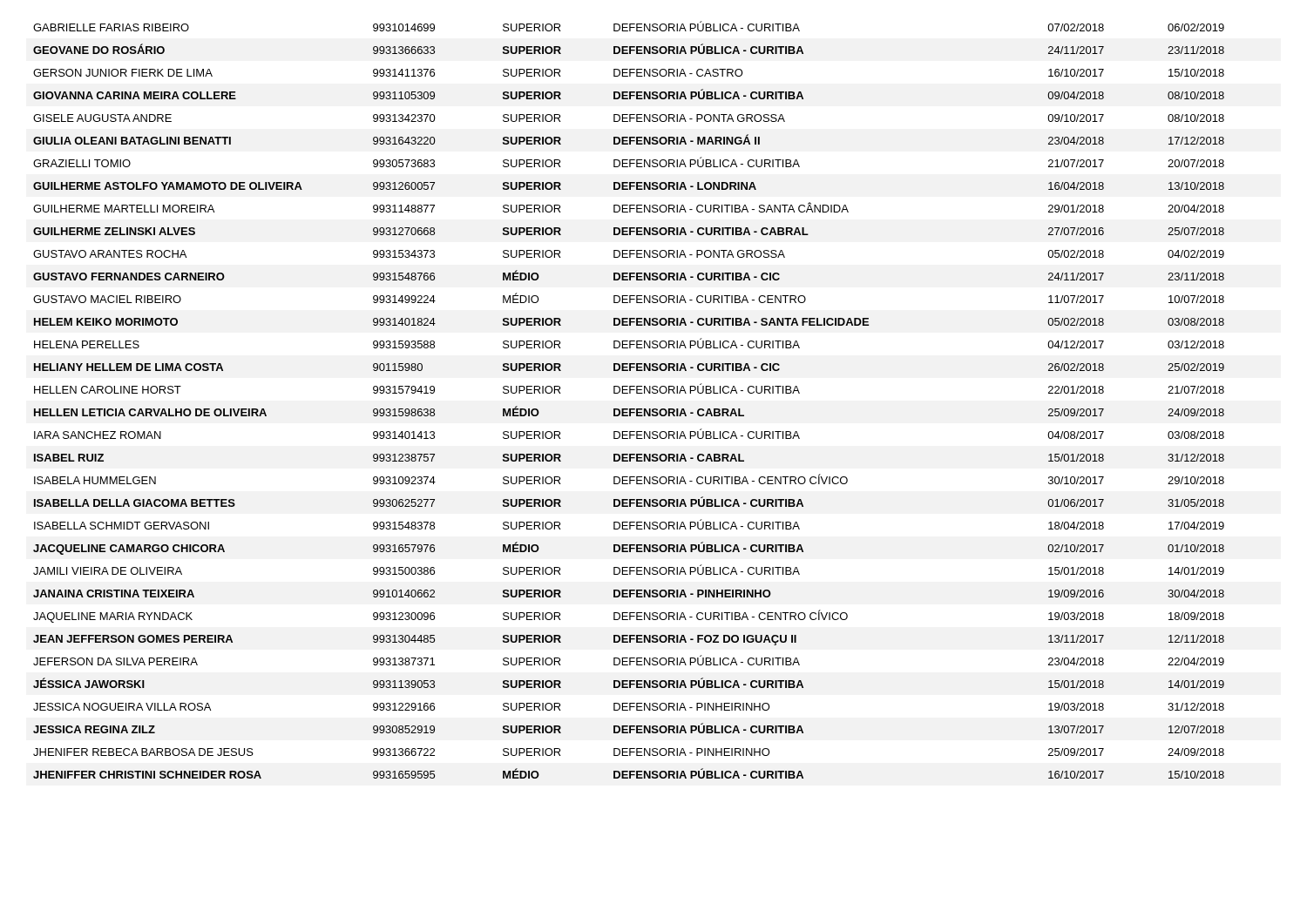Click on the table containing "DEFENSORIA PÚBLICA - CURITIBA"

click(654, 401)
